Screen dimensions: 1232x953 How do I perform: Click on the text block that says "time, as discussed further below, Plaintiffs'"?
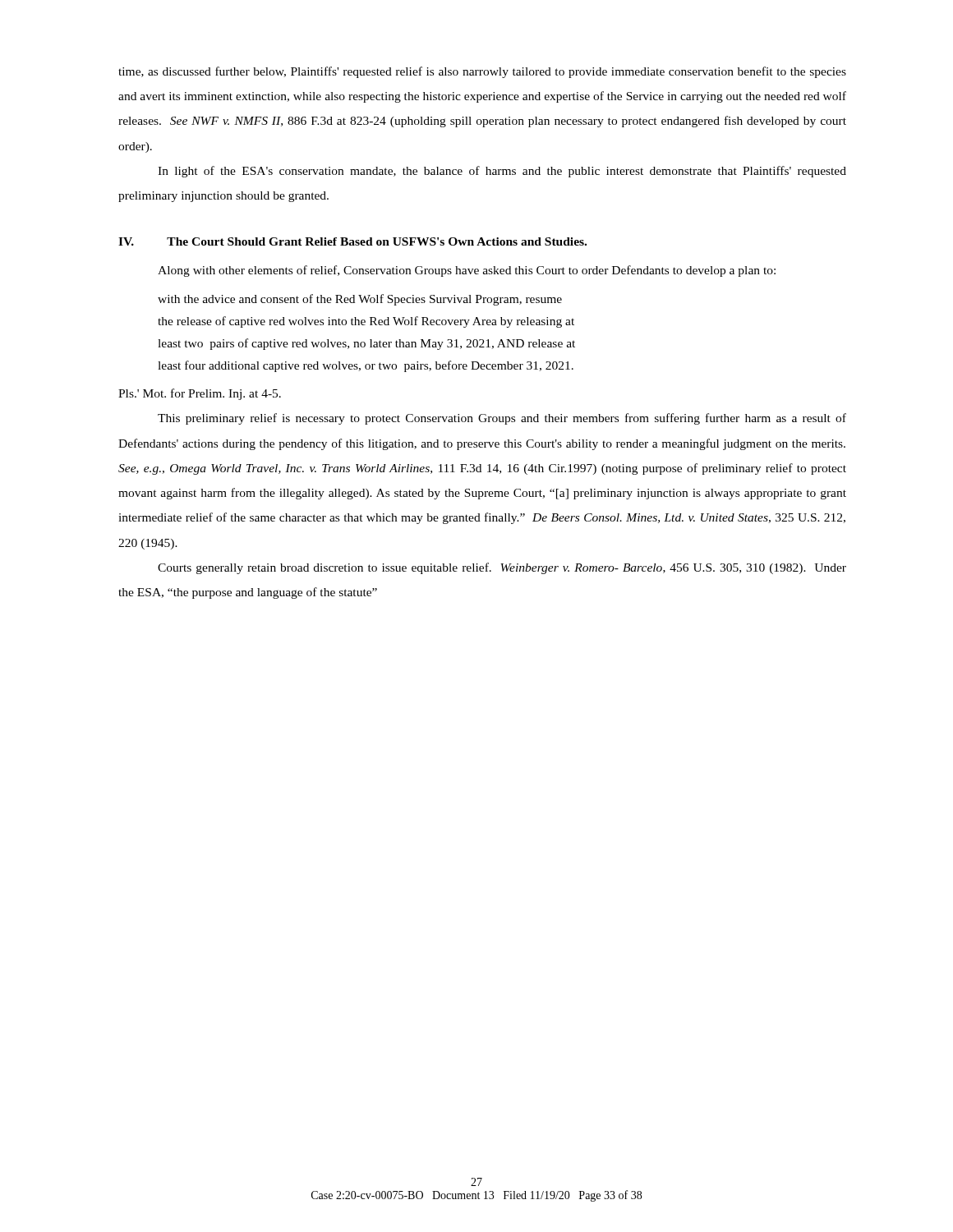pyautogui.click(x=482, y=108)
